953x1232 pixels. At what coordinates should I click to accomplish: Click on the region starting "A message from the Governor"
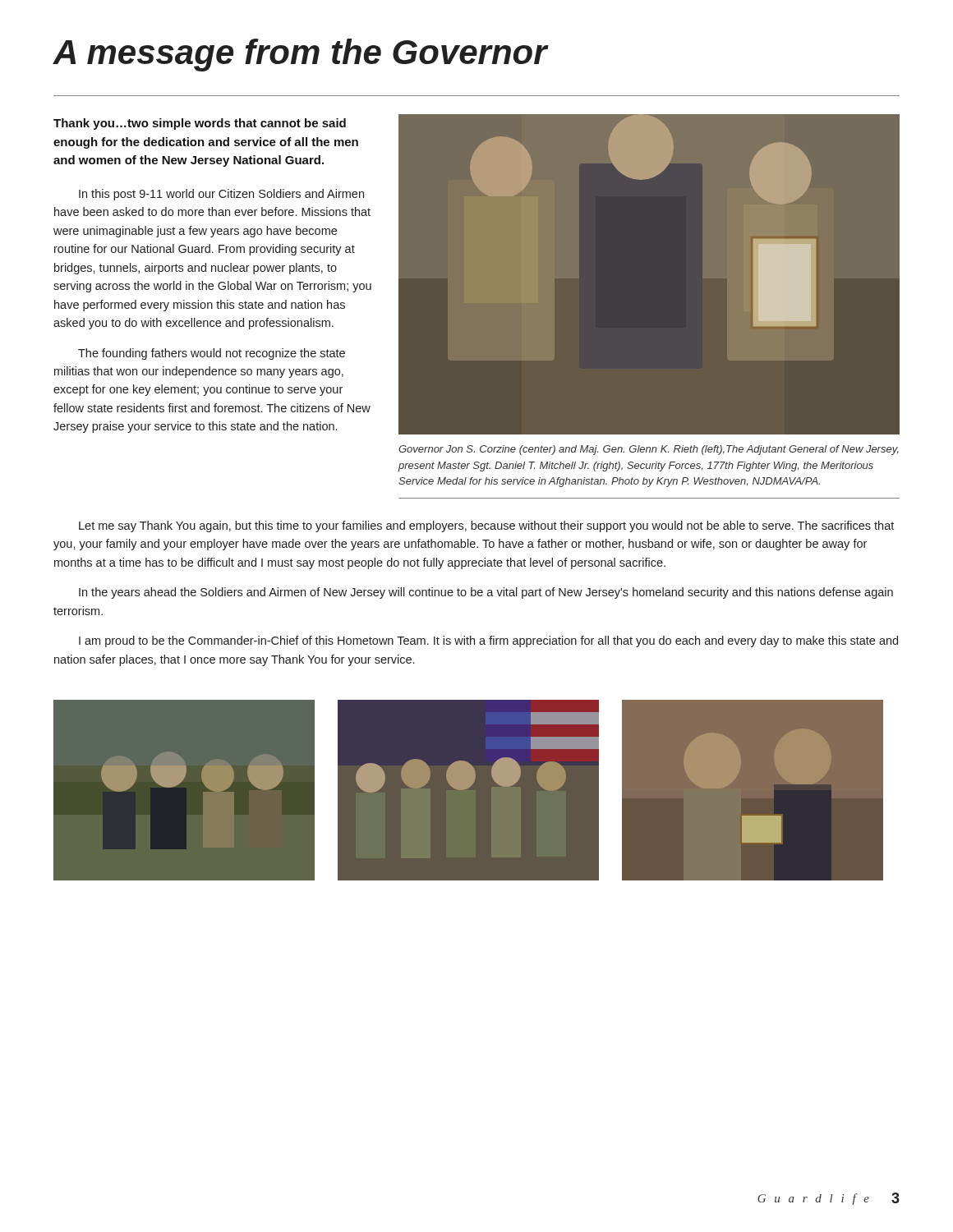coord(476,53)
